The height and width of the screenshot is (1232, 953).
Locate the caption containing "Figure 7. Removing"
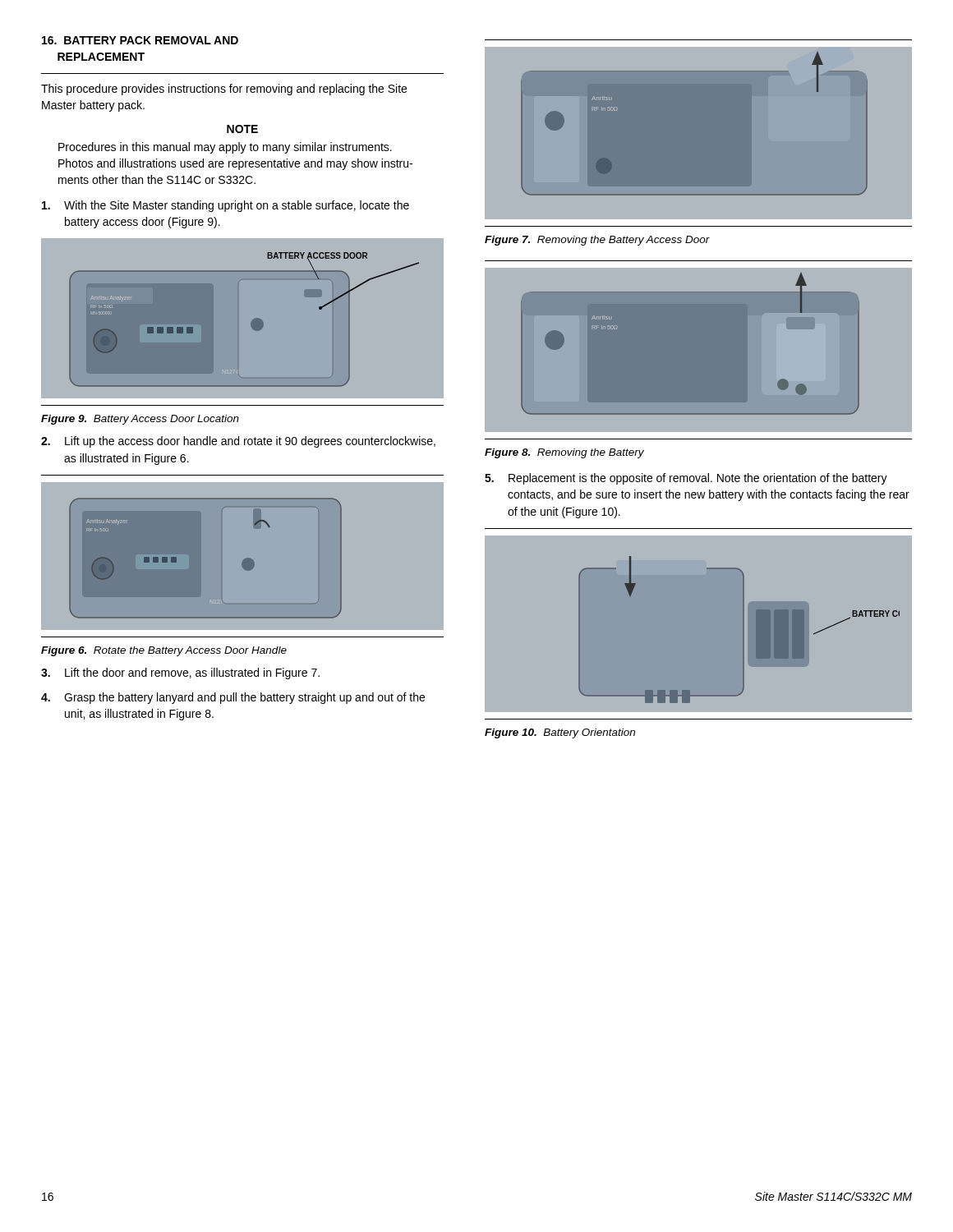point(597,239)
